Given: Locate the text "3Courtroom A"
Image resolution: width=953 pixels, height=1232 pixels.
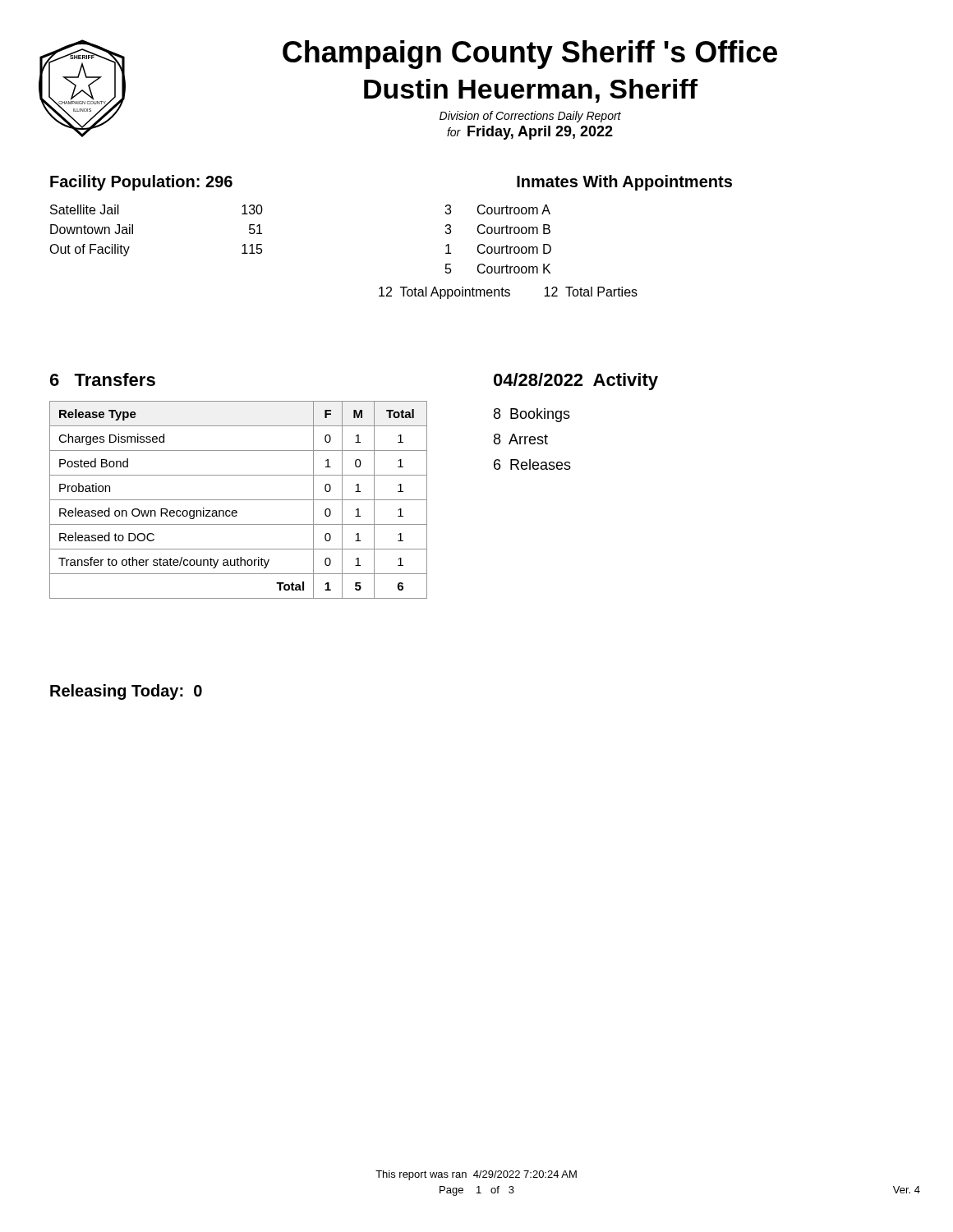Looking at the screenshot, I should (x=489, y=210).
